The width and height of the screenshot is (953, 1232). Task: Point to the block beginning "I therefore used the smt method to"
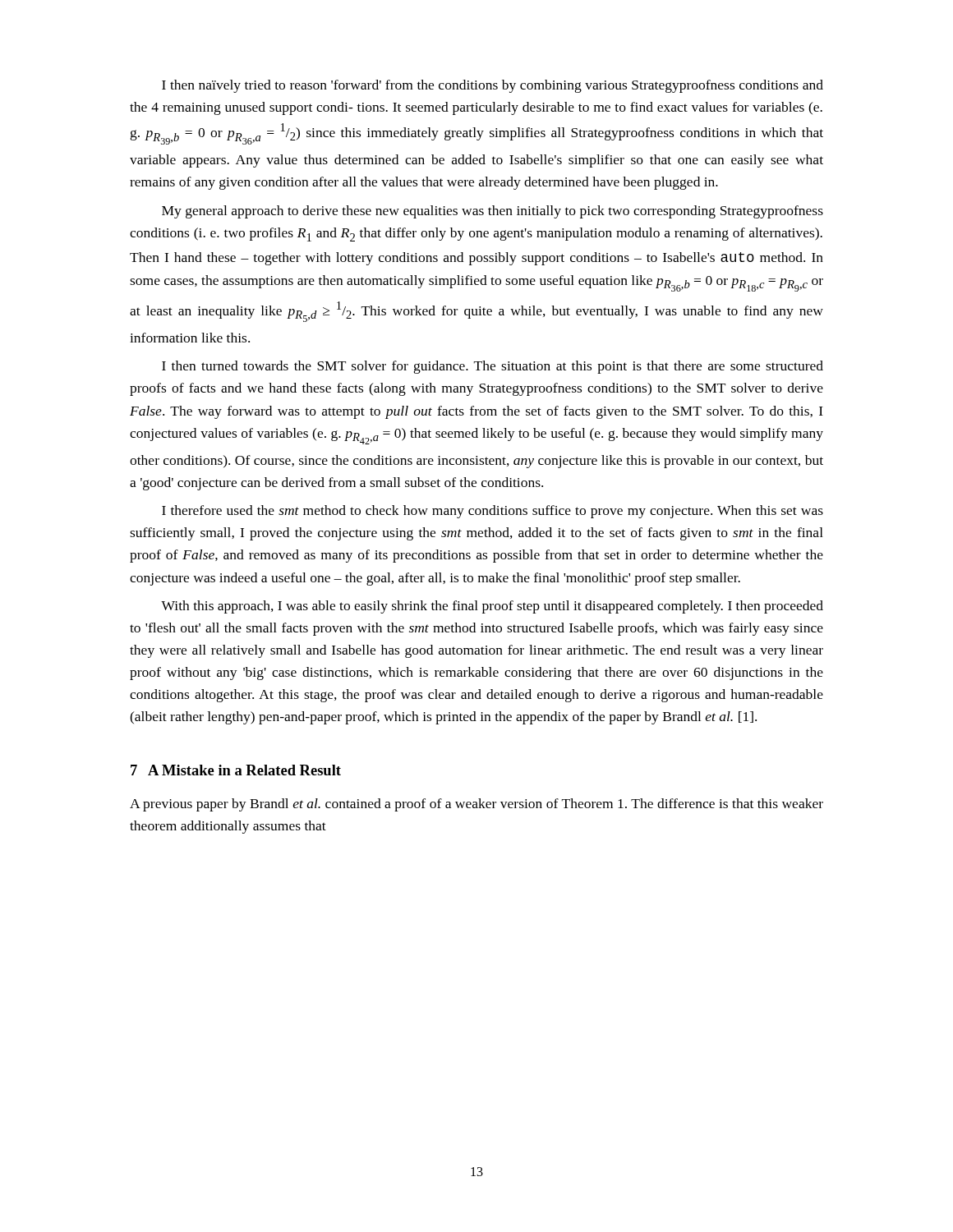coord(476,544)
